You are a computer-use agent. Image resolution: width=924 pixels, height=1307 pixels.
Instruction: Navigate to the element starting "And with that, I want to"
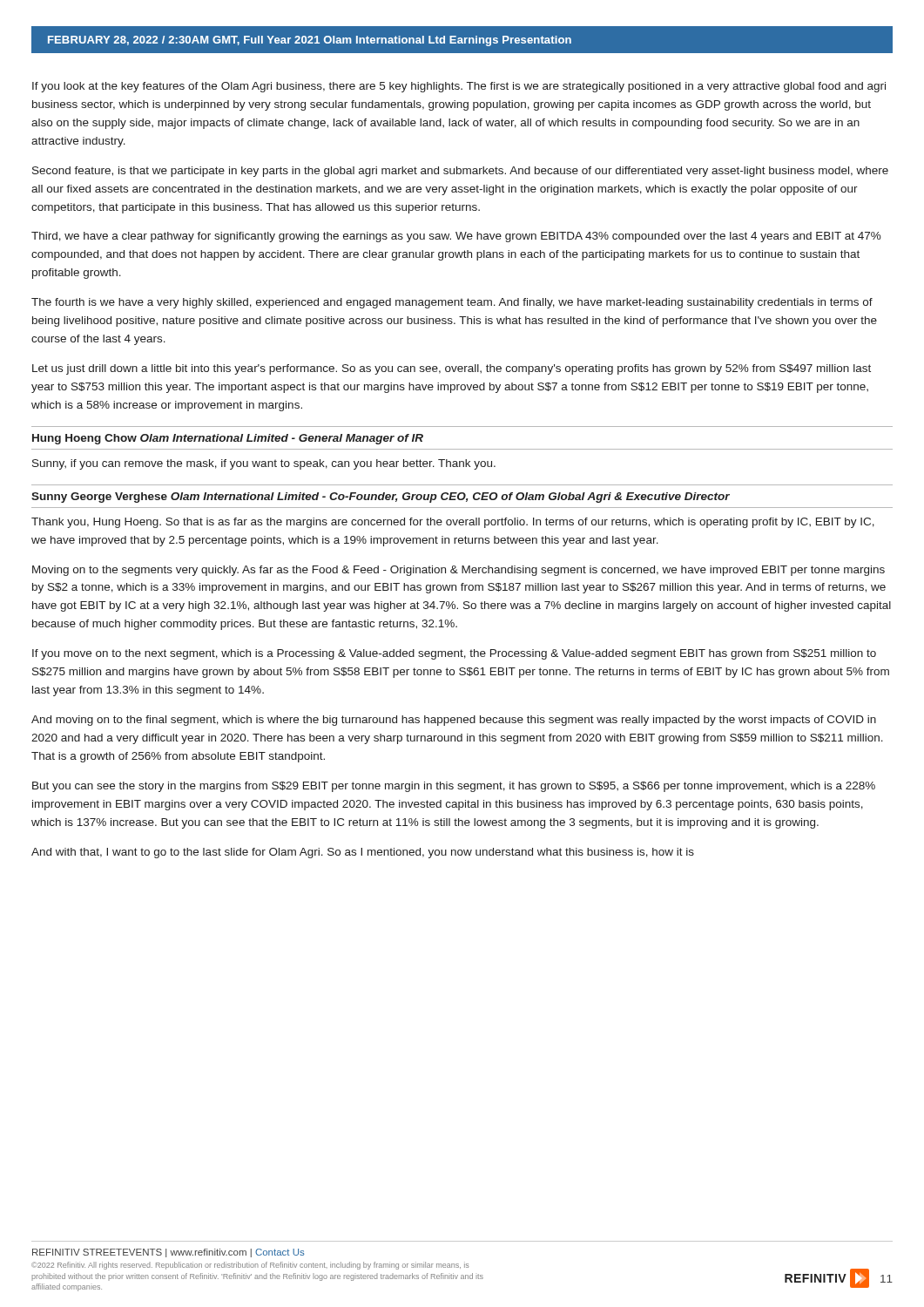coord(363,851)
